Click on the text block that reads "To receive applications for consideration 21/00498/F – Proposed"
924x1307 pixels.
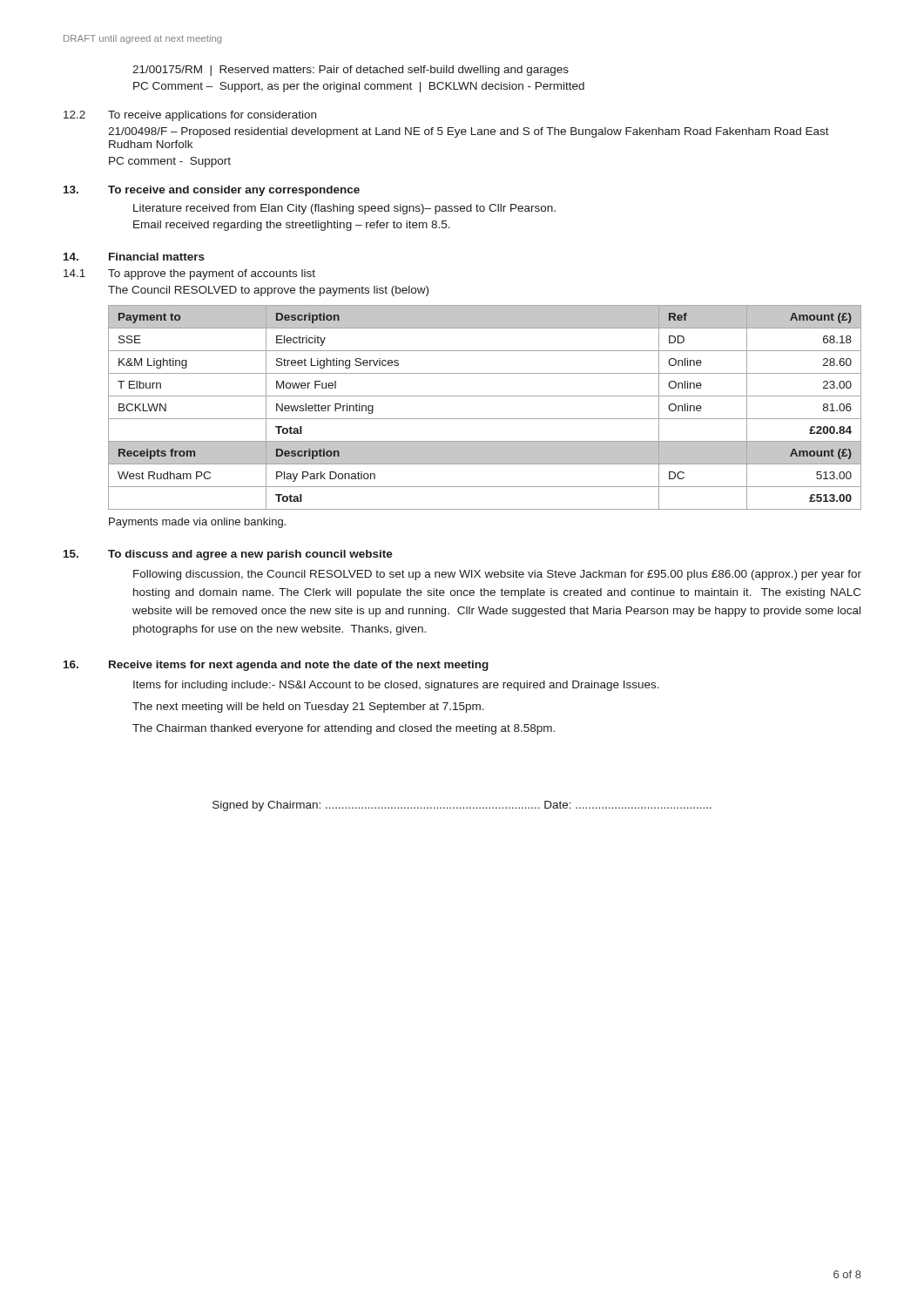click(x=485, y=138)
